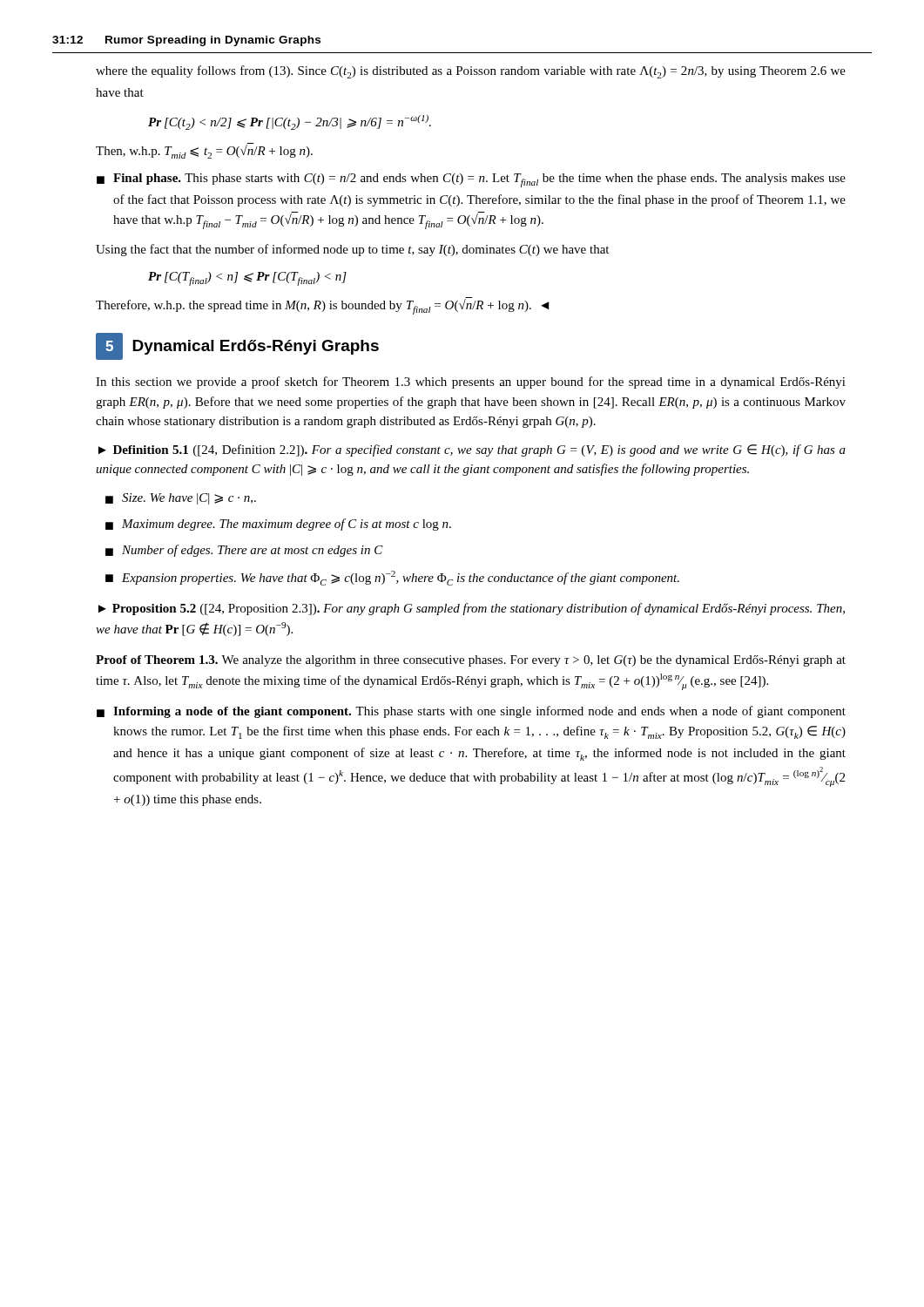Find the block on this page that starts "where the equality follows from (13). Since"
This screenshot has height=1307, width=924.
tap(471, 81)
